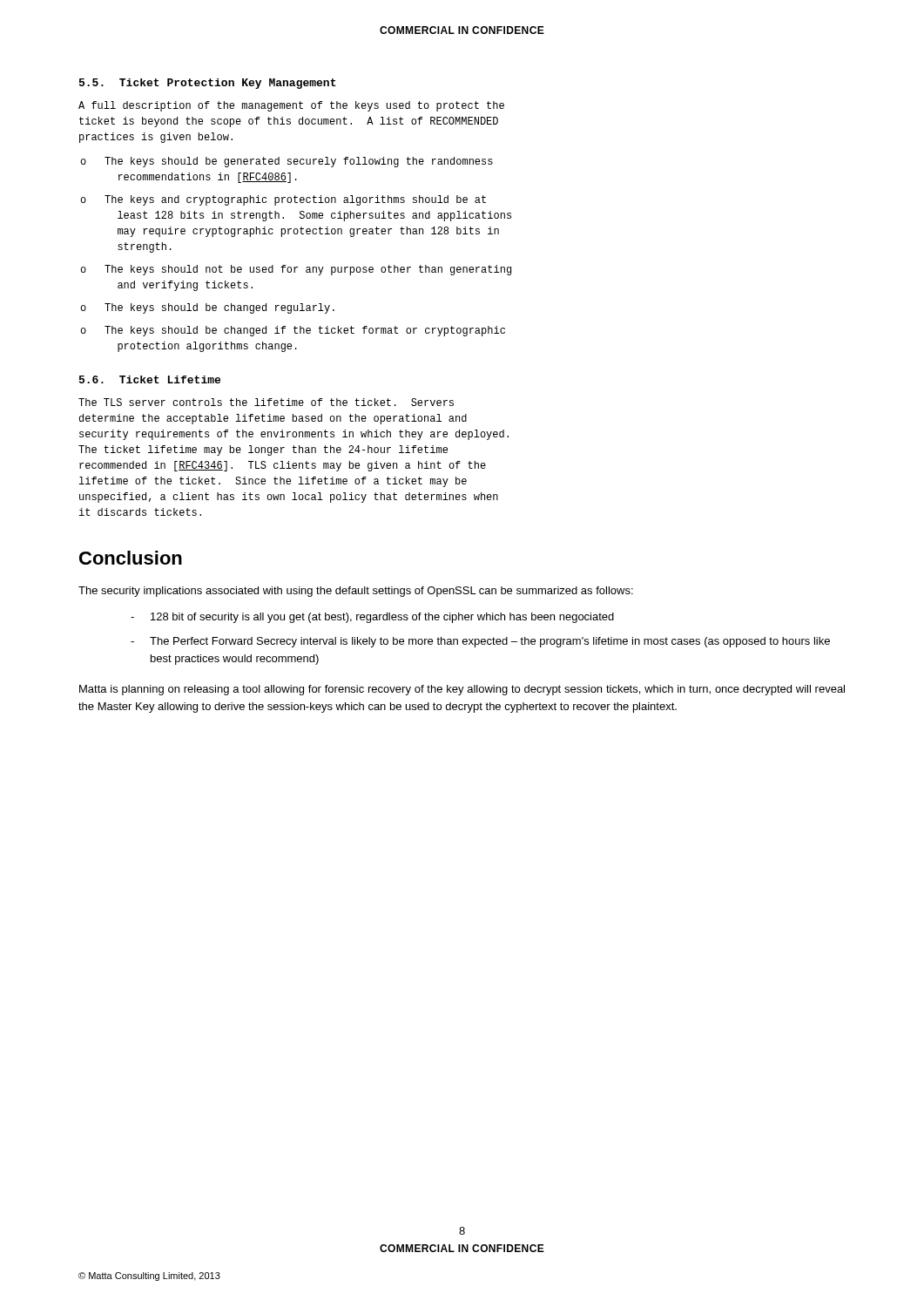Locate the block of text that opens with "The TLS server controls"
Screen dimensions: 1307x924
[295, 458]
